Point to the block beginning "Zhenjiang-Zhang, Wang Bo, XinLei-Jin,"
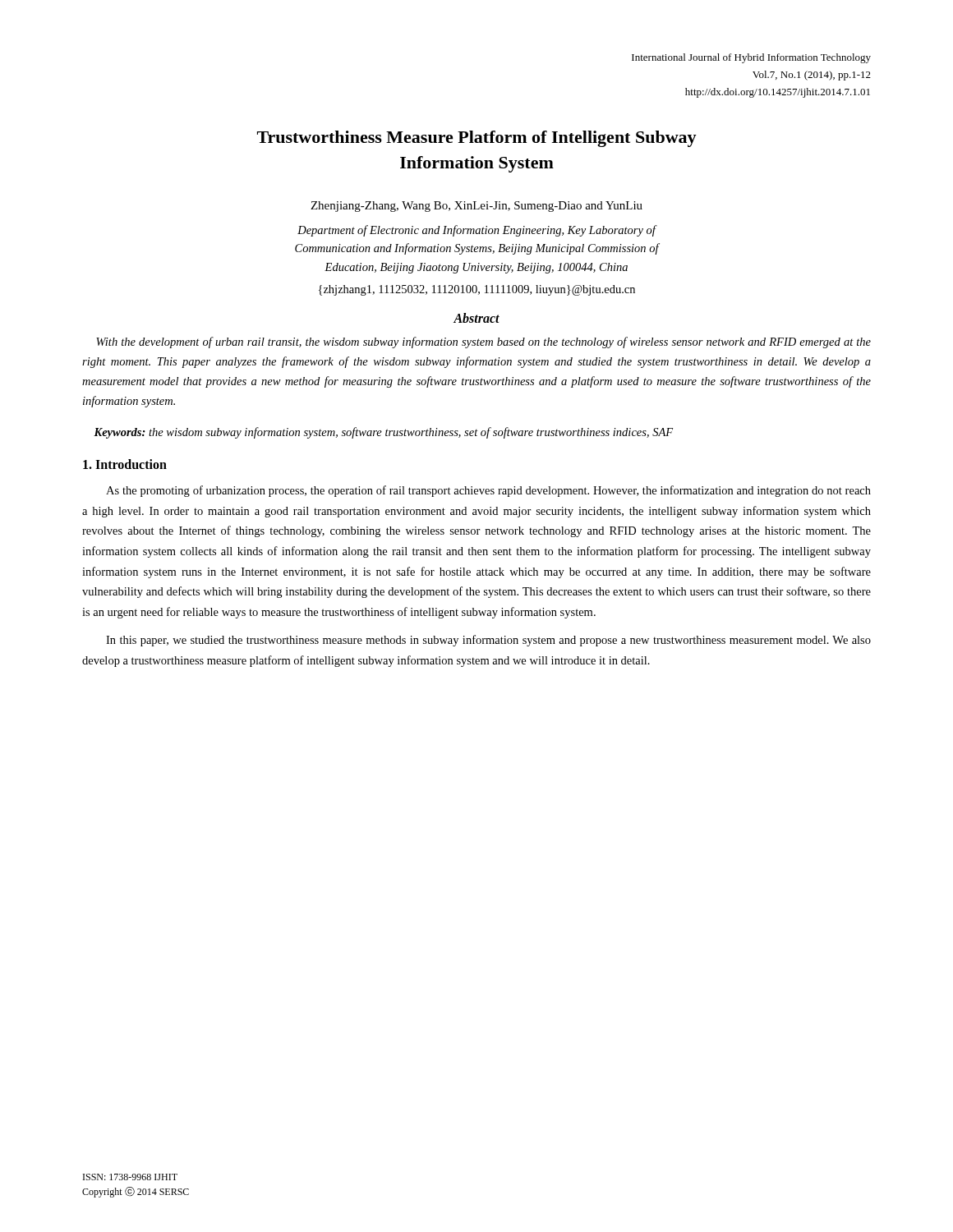 coord(476,205)
